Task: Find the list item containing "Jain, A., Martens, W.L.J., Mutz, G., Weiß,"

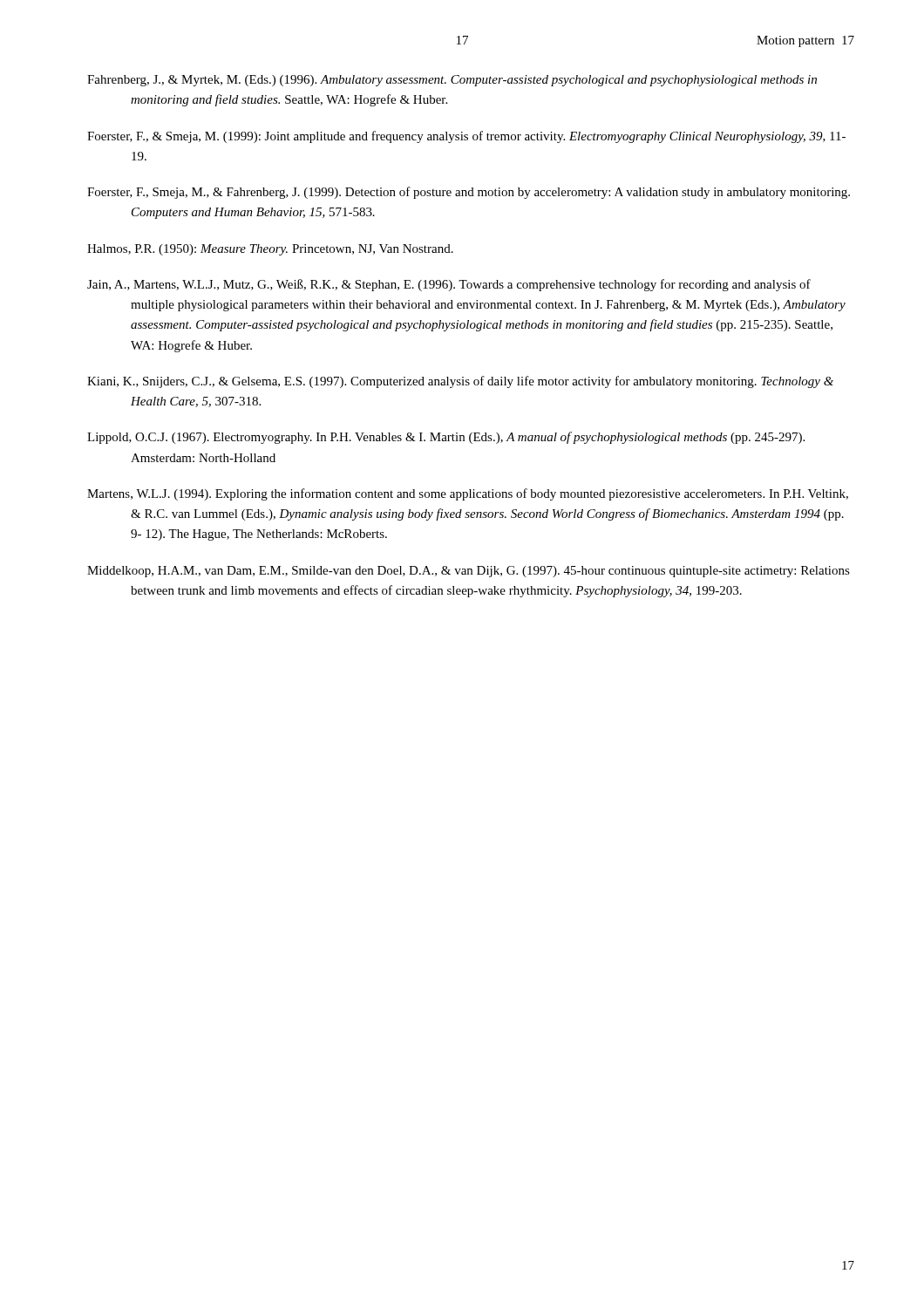Action: (x=466, y=314)
